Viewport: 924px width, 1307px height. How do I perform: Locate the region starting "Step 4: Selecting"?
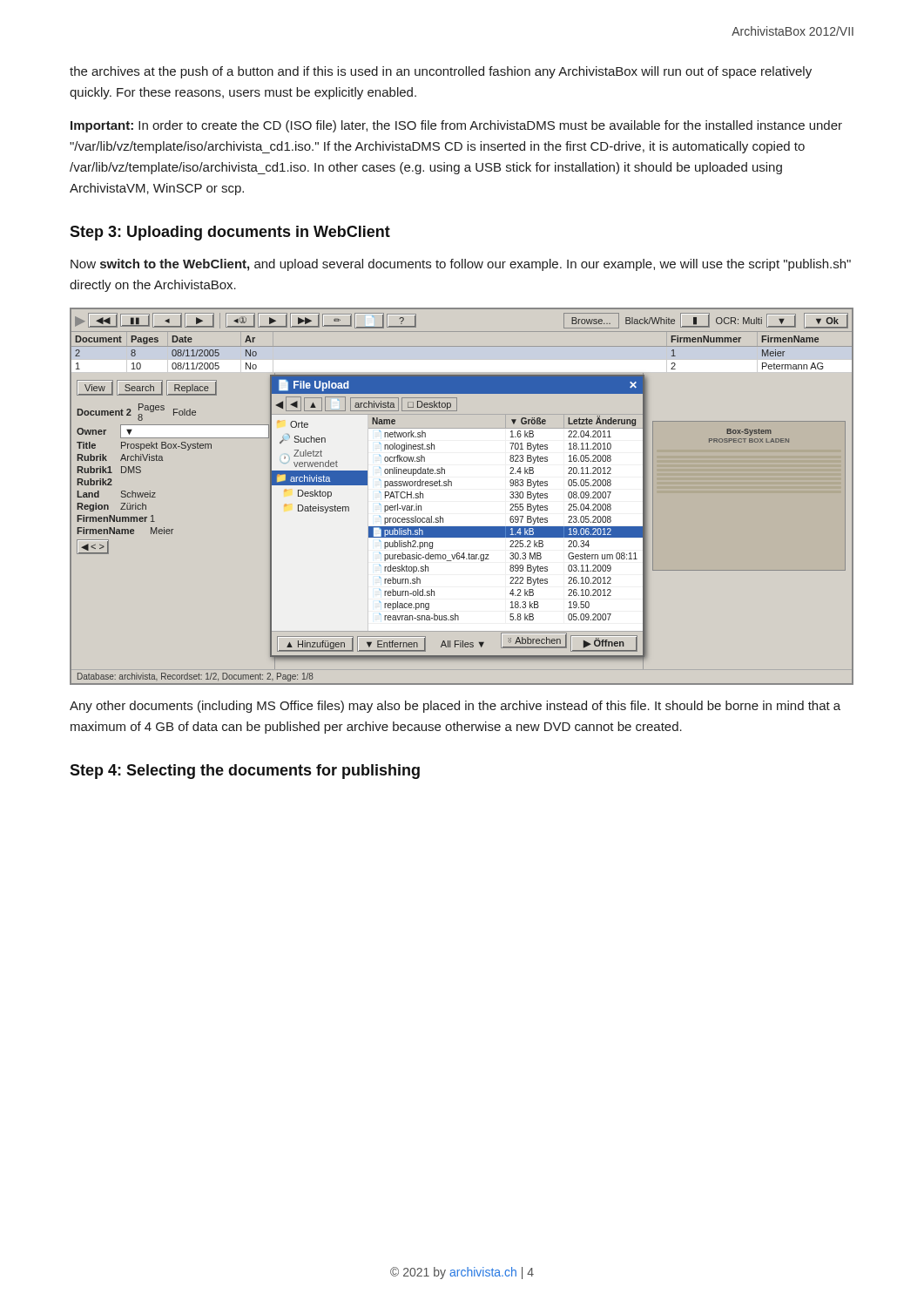coord(245,770)
